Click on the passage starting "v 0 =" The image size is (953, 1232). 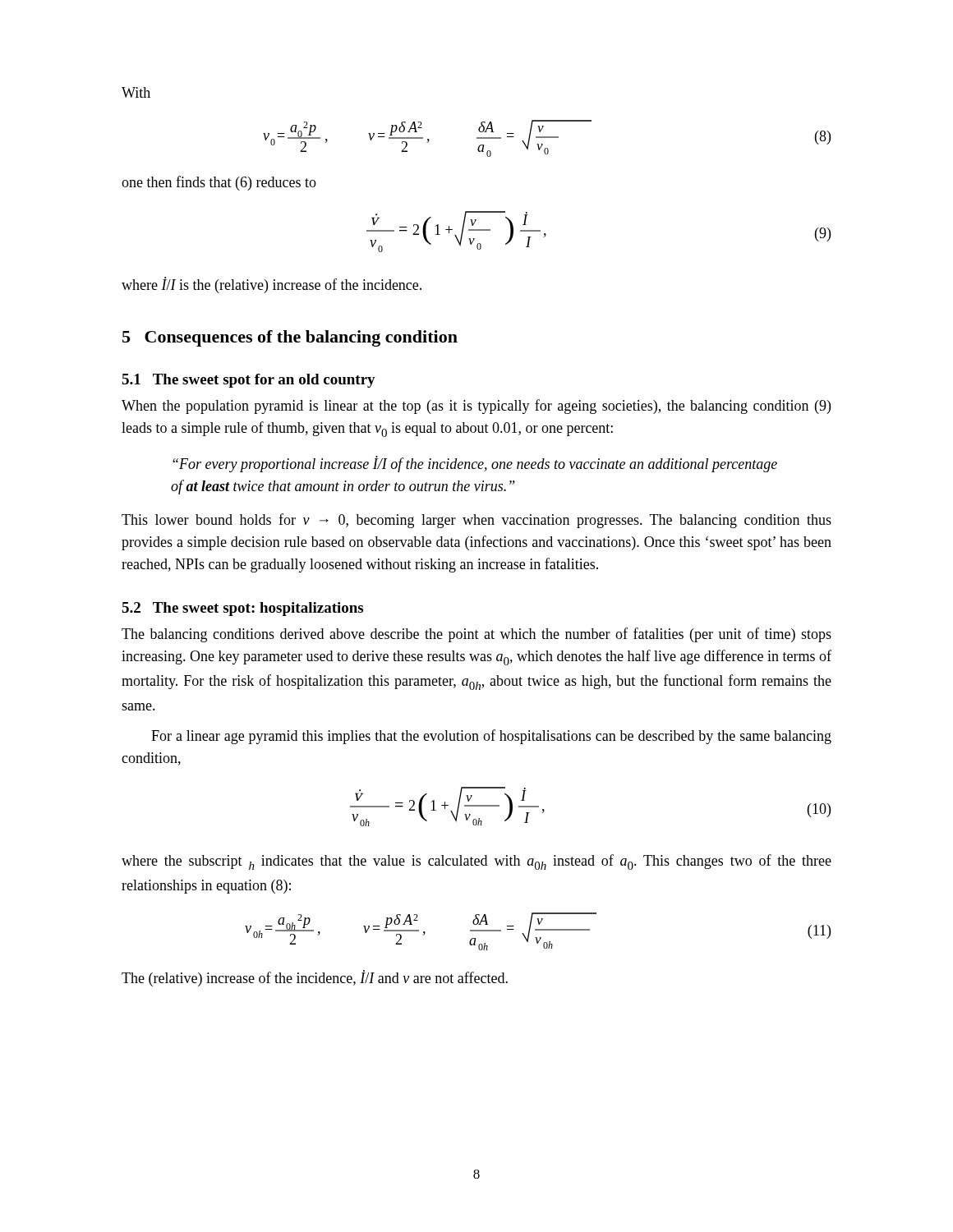point(539,136)
